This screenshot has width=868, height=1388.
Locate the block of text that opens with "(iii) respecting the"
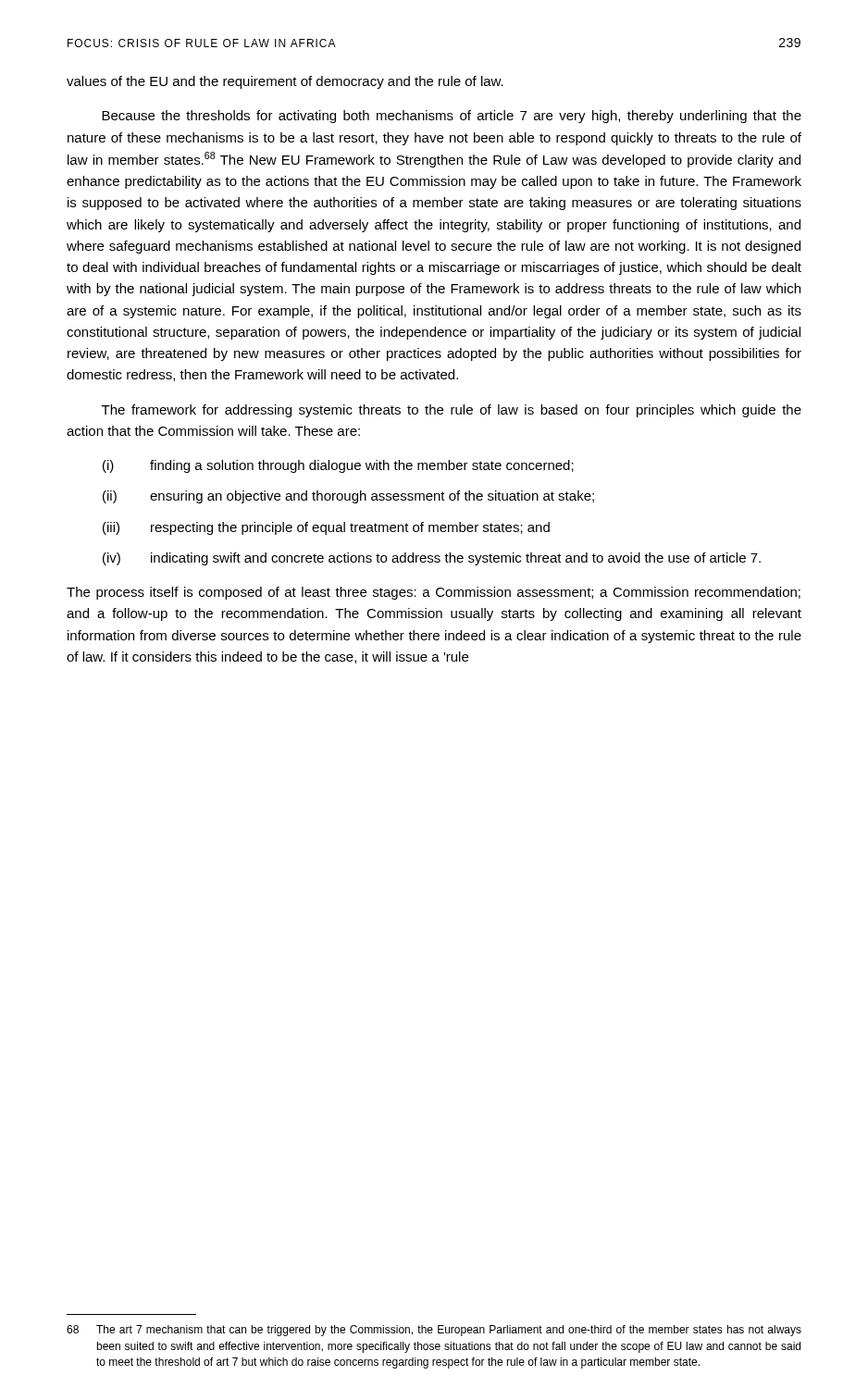pyautogui.click(x=434, y=527)
